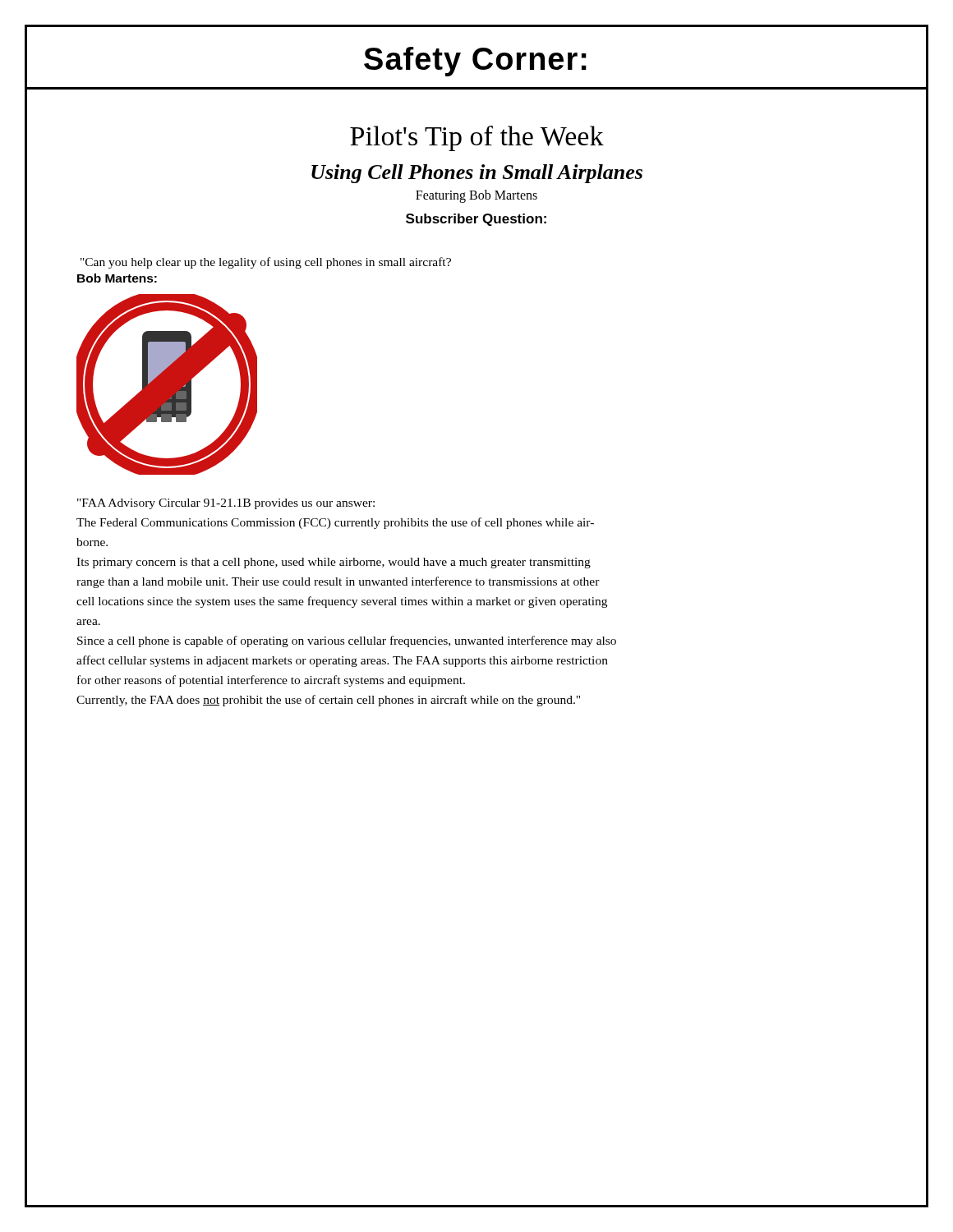
Task: Locate the section header with the text "Subscriber Question:"
Action: 476,219
